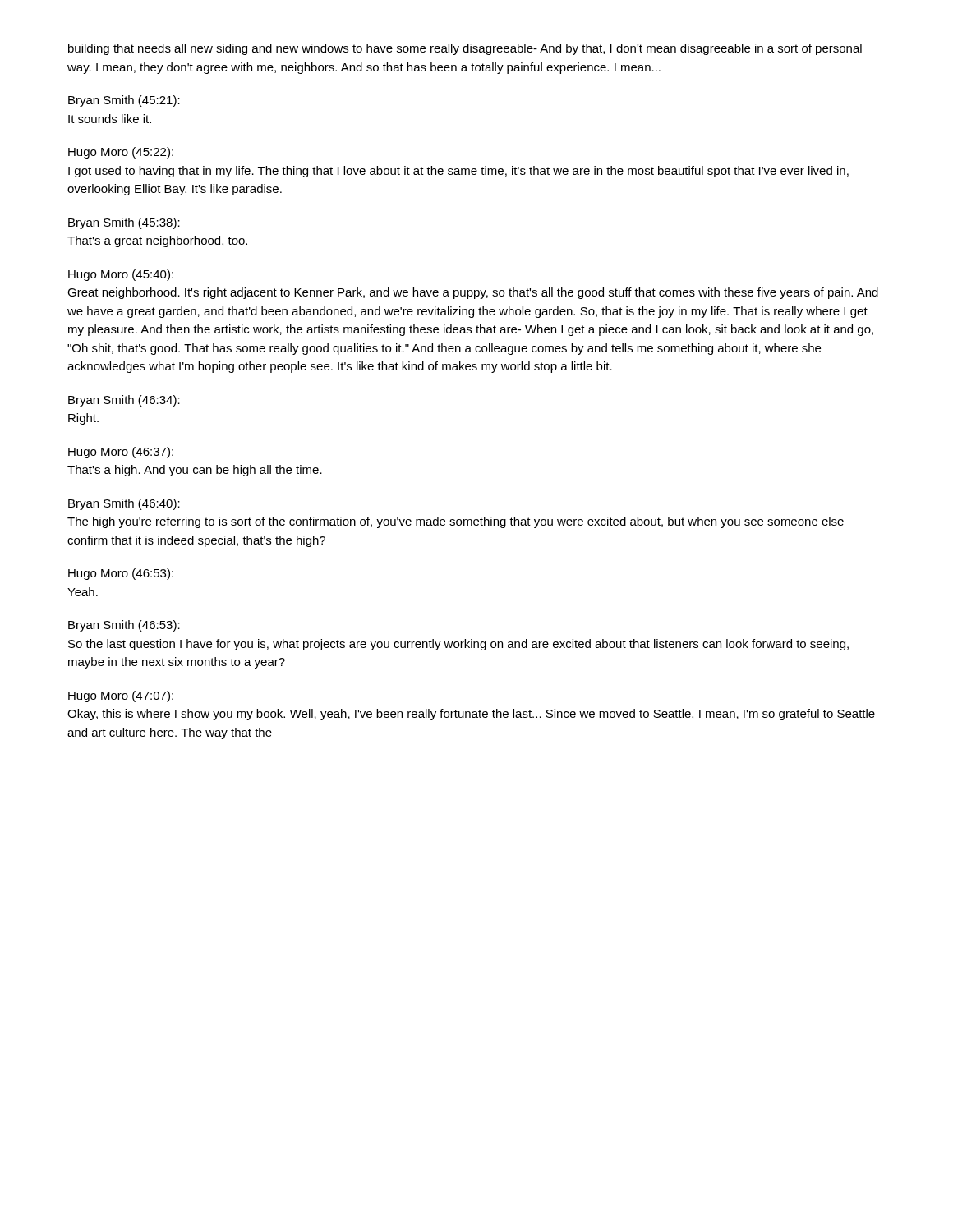This screenshot has height=1232, width=953.
Task: Locate the region starting "Bryan Smith (45:21): It sounds like it."
Action: click(x=124, y=101)
